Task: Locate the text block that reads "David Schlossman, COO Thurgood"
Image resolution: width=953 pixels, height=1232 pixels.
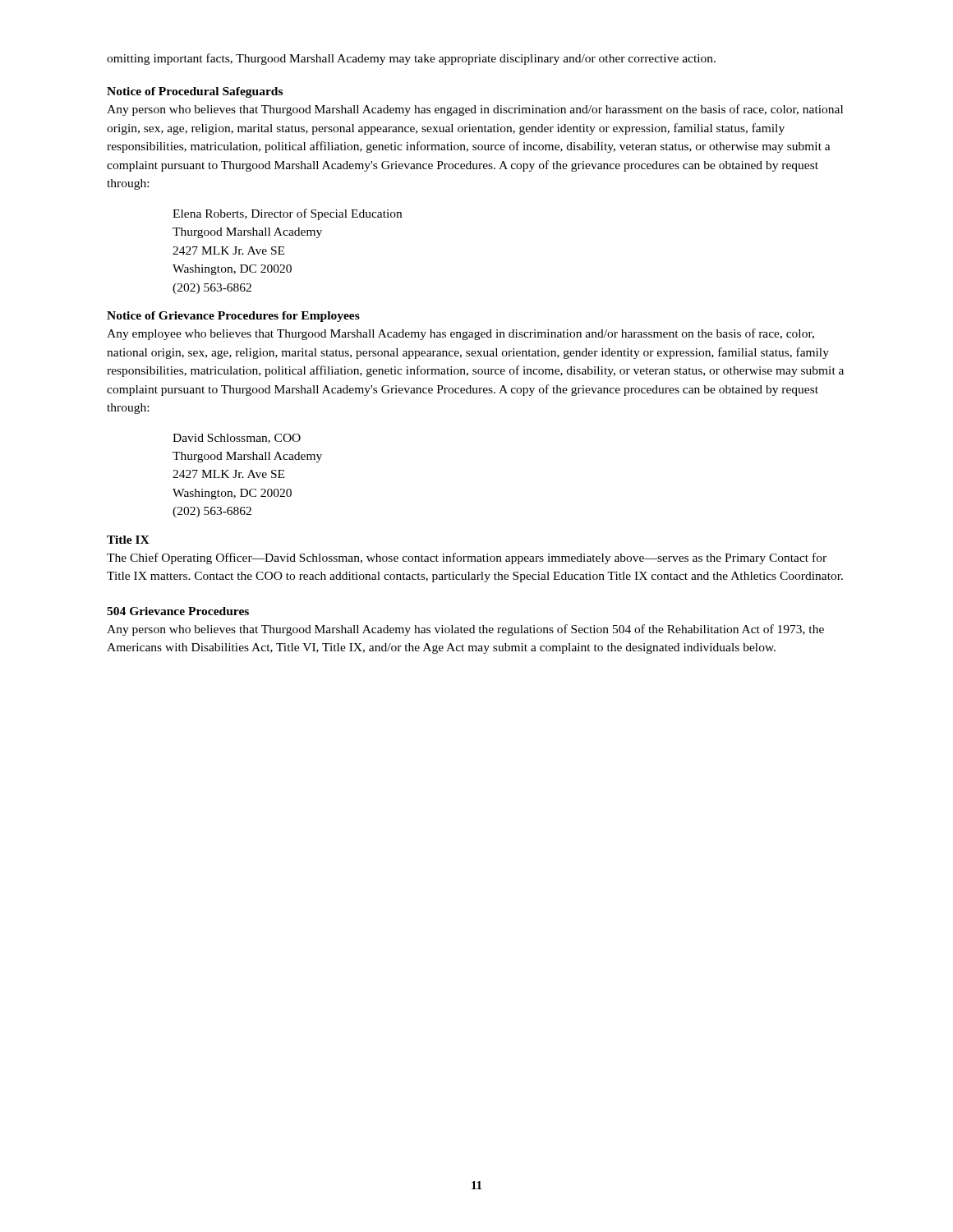Action: [237, 439]
